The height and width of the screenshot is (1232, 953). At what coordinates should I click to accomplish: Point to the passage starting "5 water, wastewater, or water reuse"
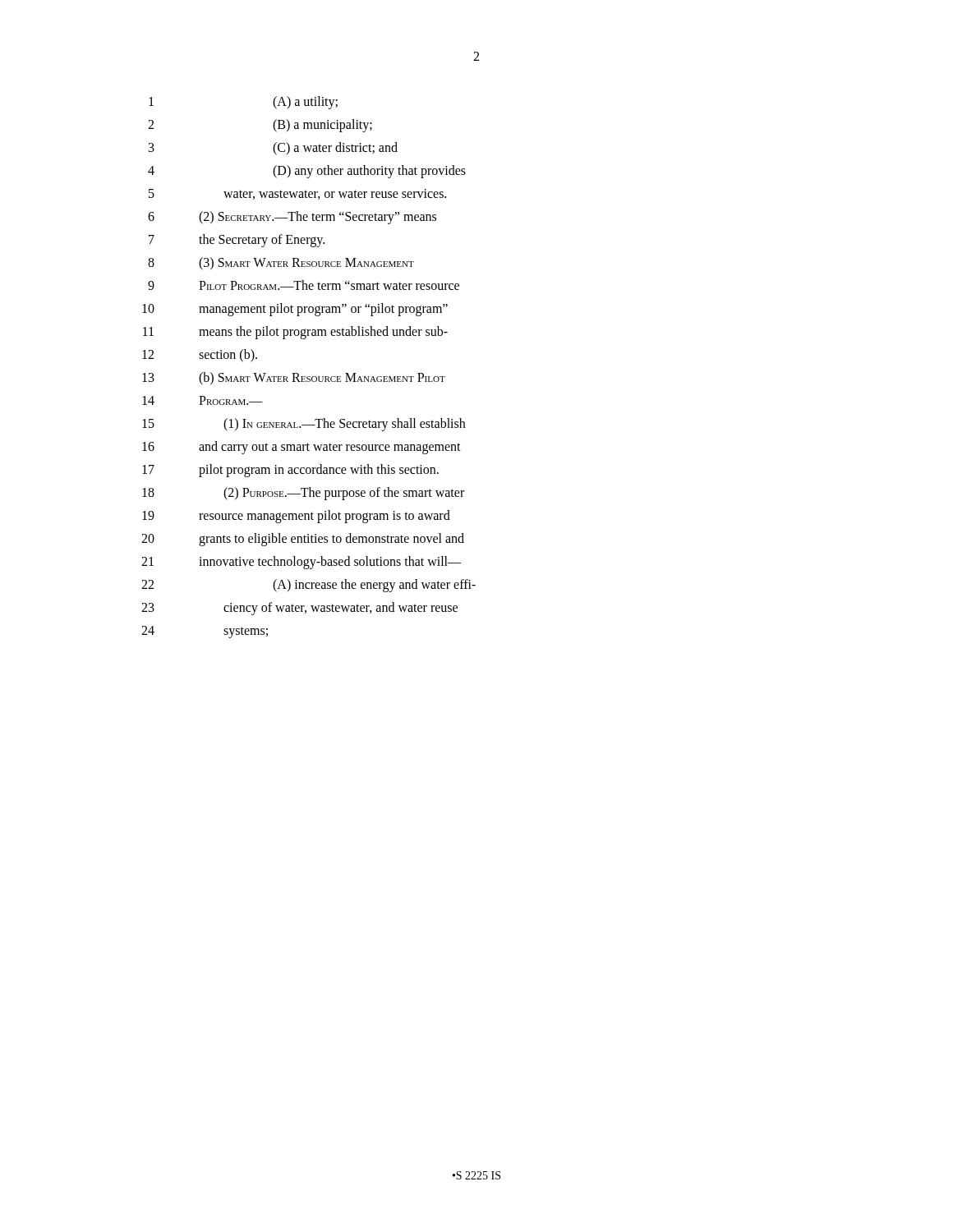(281, 194)
